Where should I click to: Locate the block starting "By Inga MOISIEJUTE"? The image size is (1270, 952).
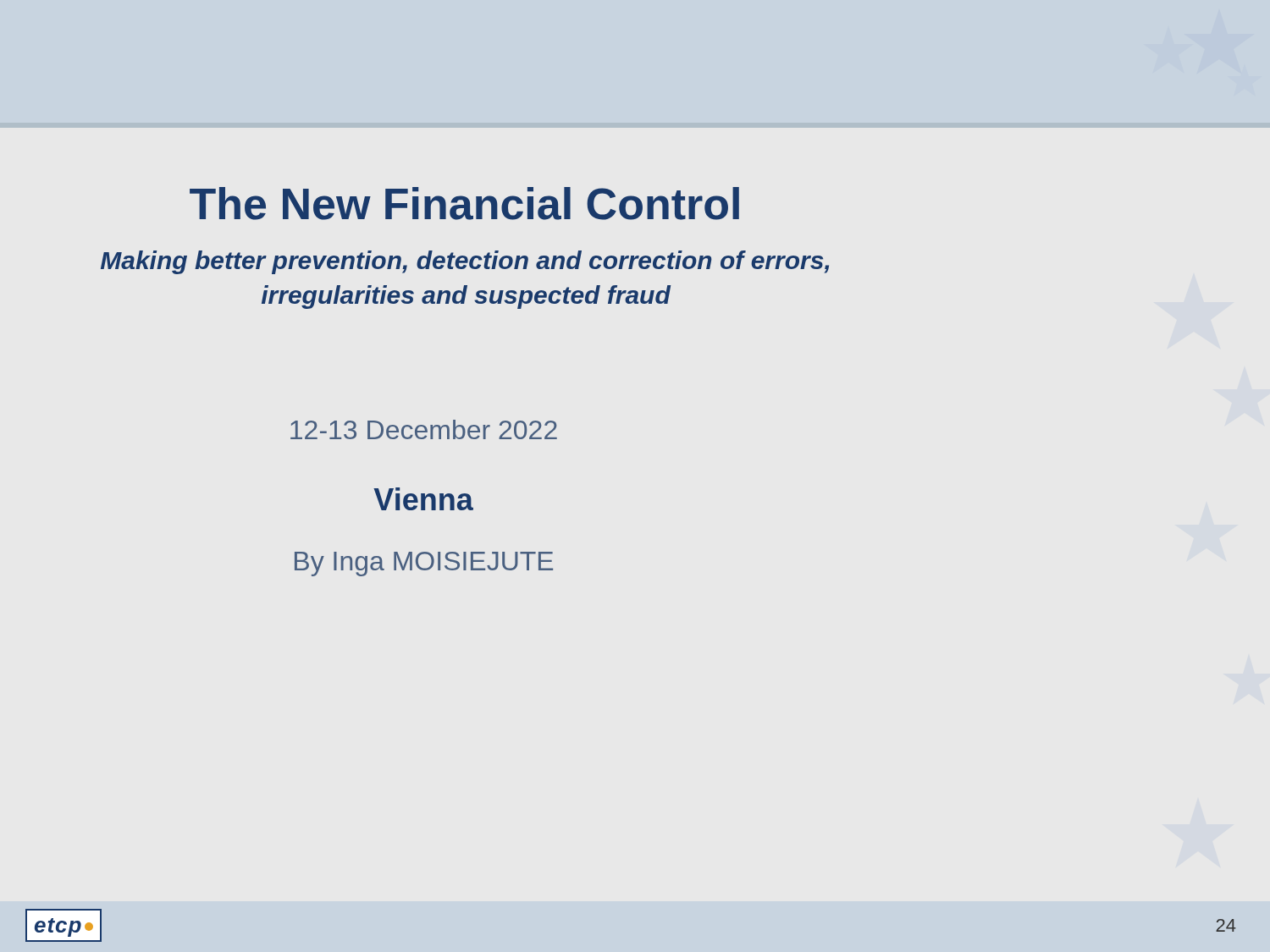[423, 561]
